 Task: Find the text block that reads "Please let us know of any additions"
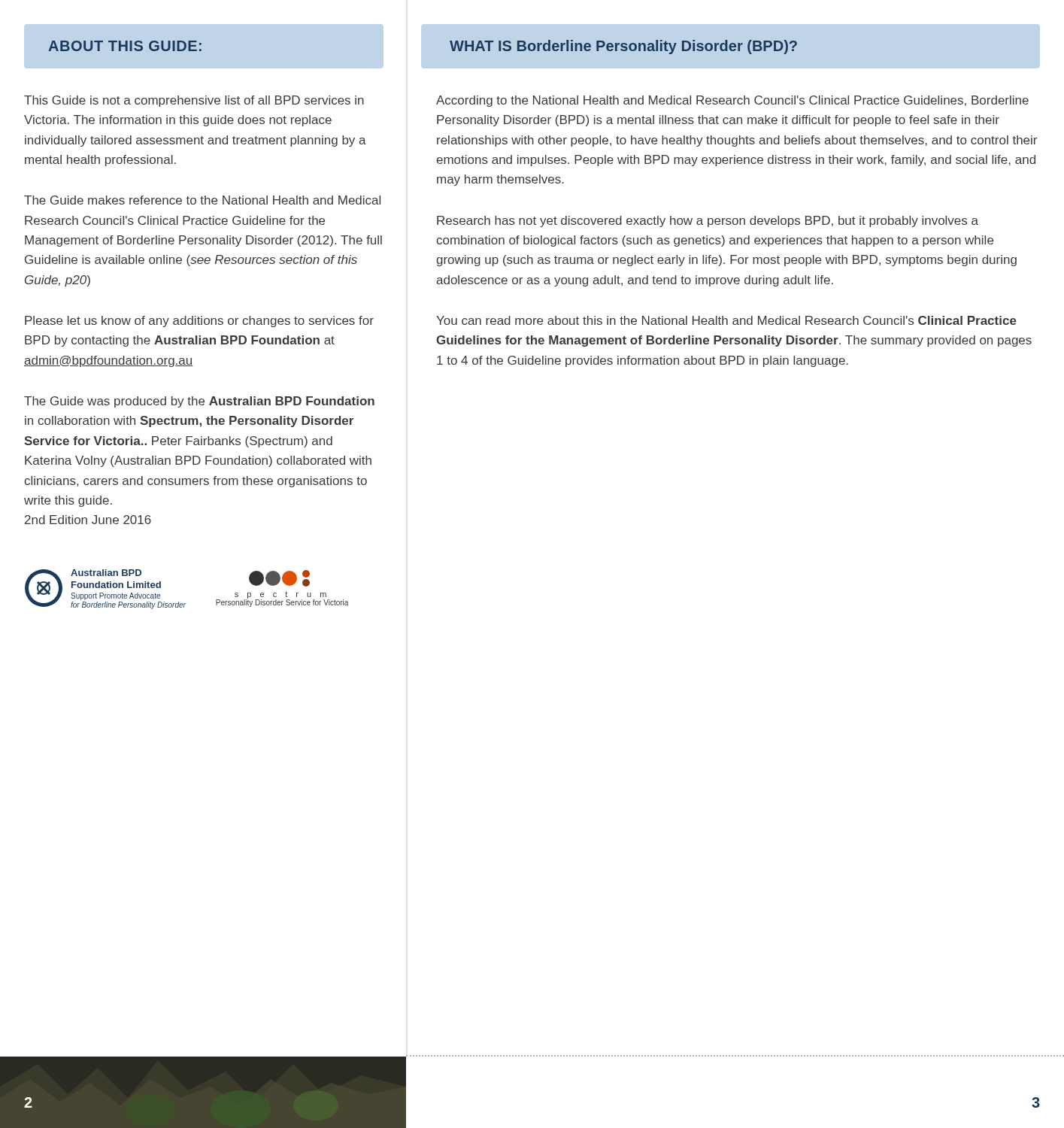tap(199, 341)
